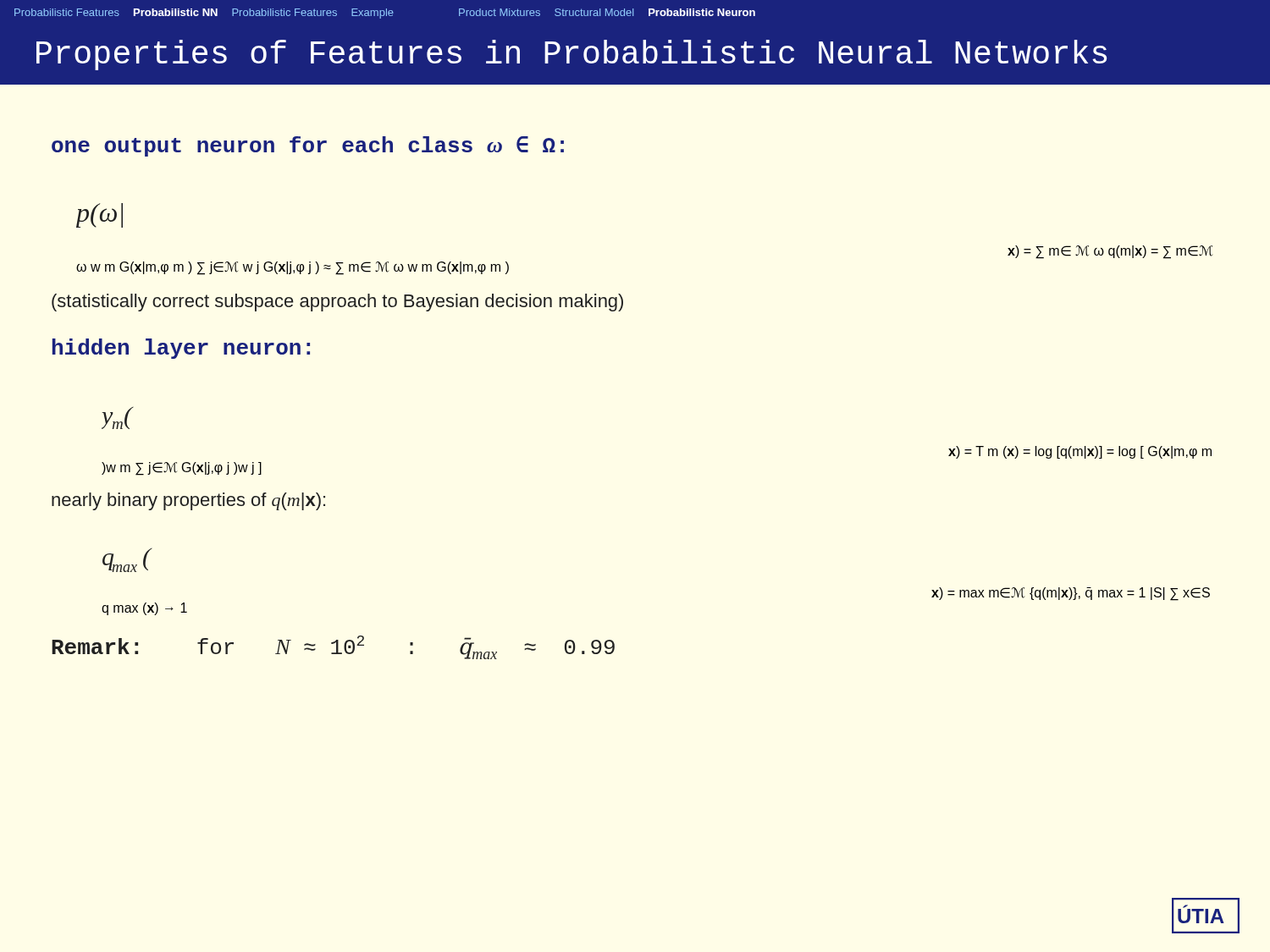This screenshot has width=1270, height=952.
Task: Select the text block starting "hidden layer neuron:"
Action: pyautogui.click(x=183, y=349)
